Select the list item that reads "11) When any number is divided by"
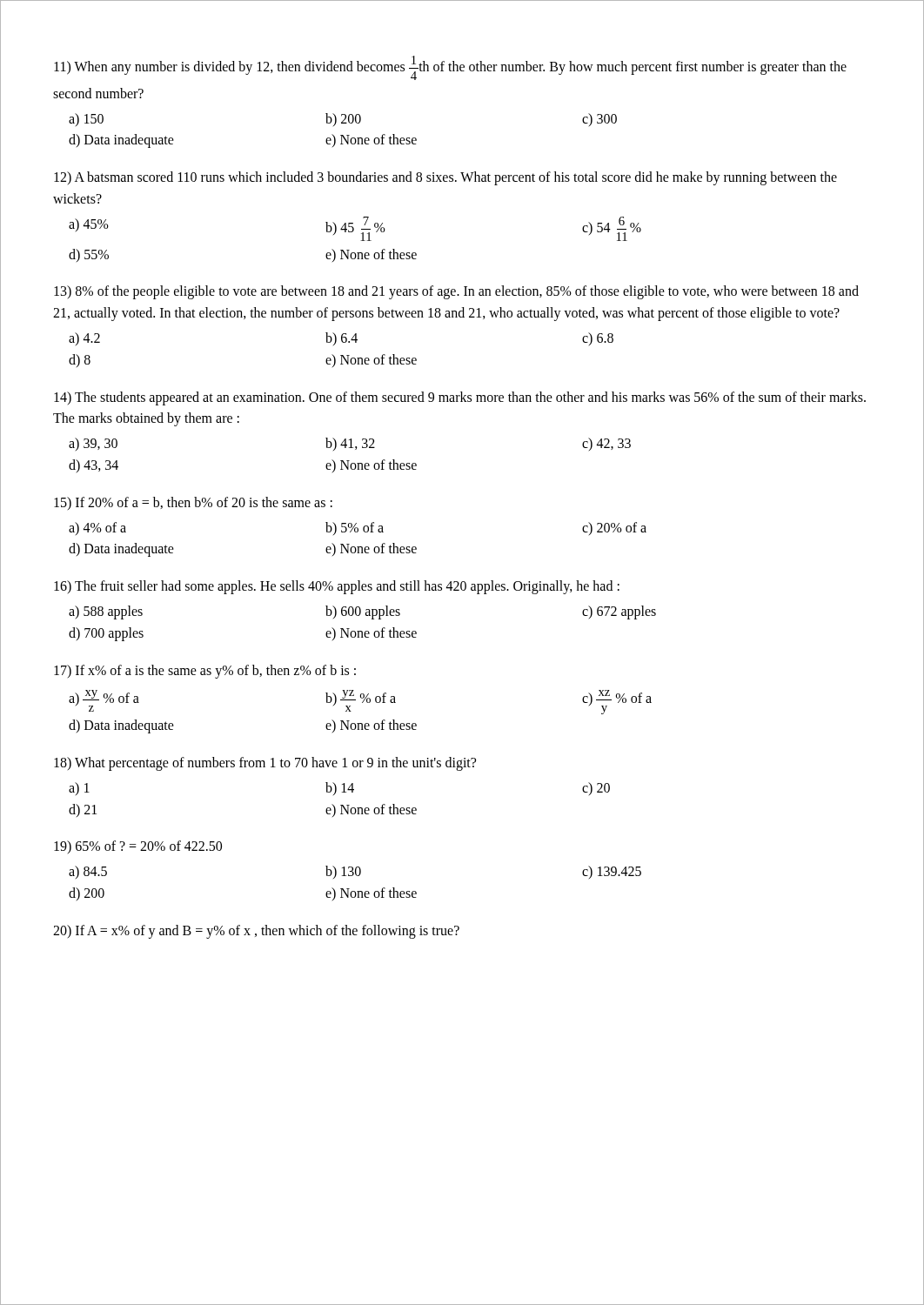 [450, 68]
